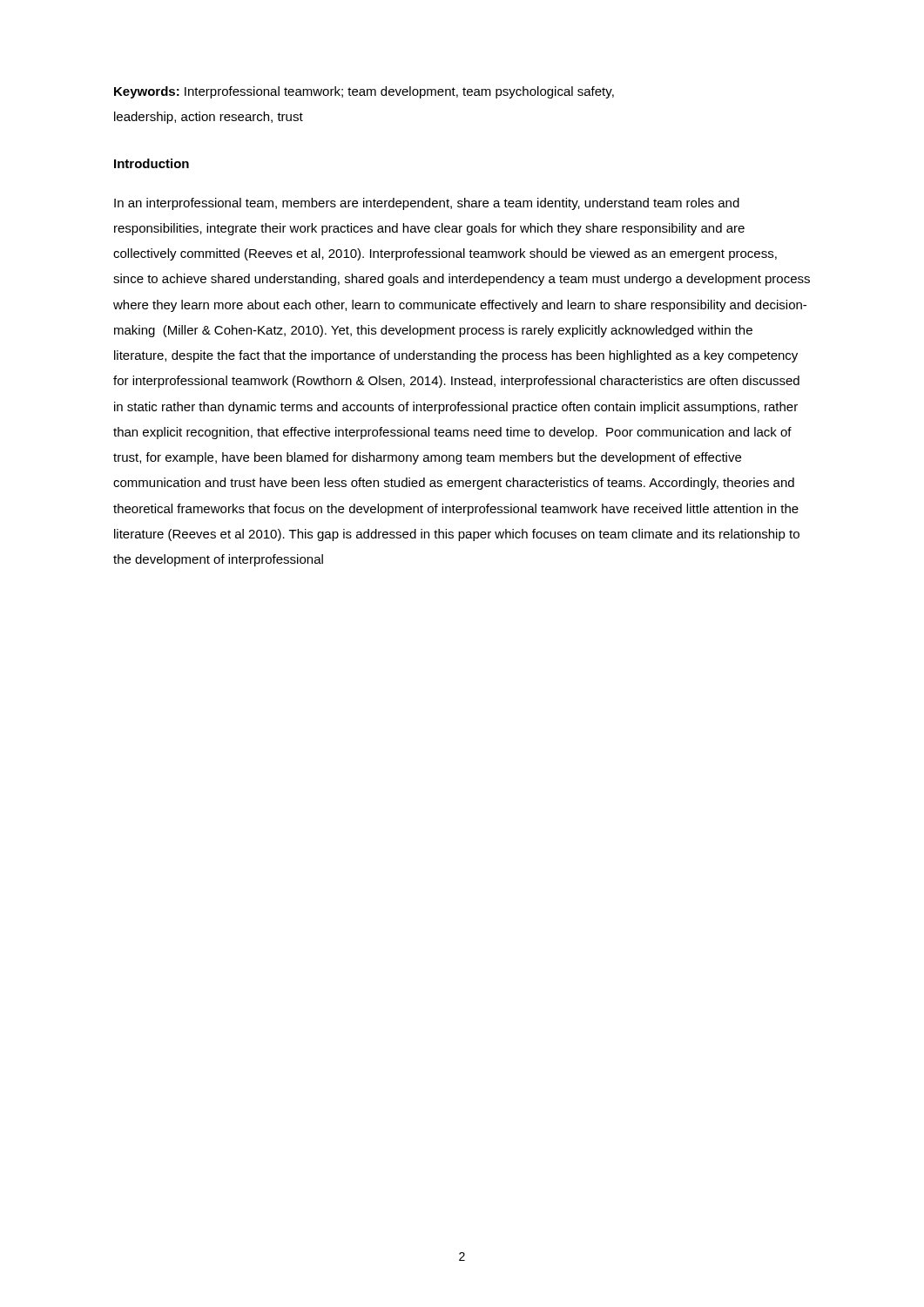Where is the passage that starts "Keywords: Interprofessional teamwork; team"?
The height and width of the screenshot is (1307, 924).
point(364,104)
